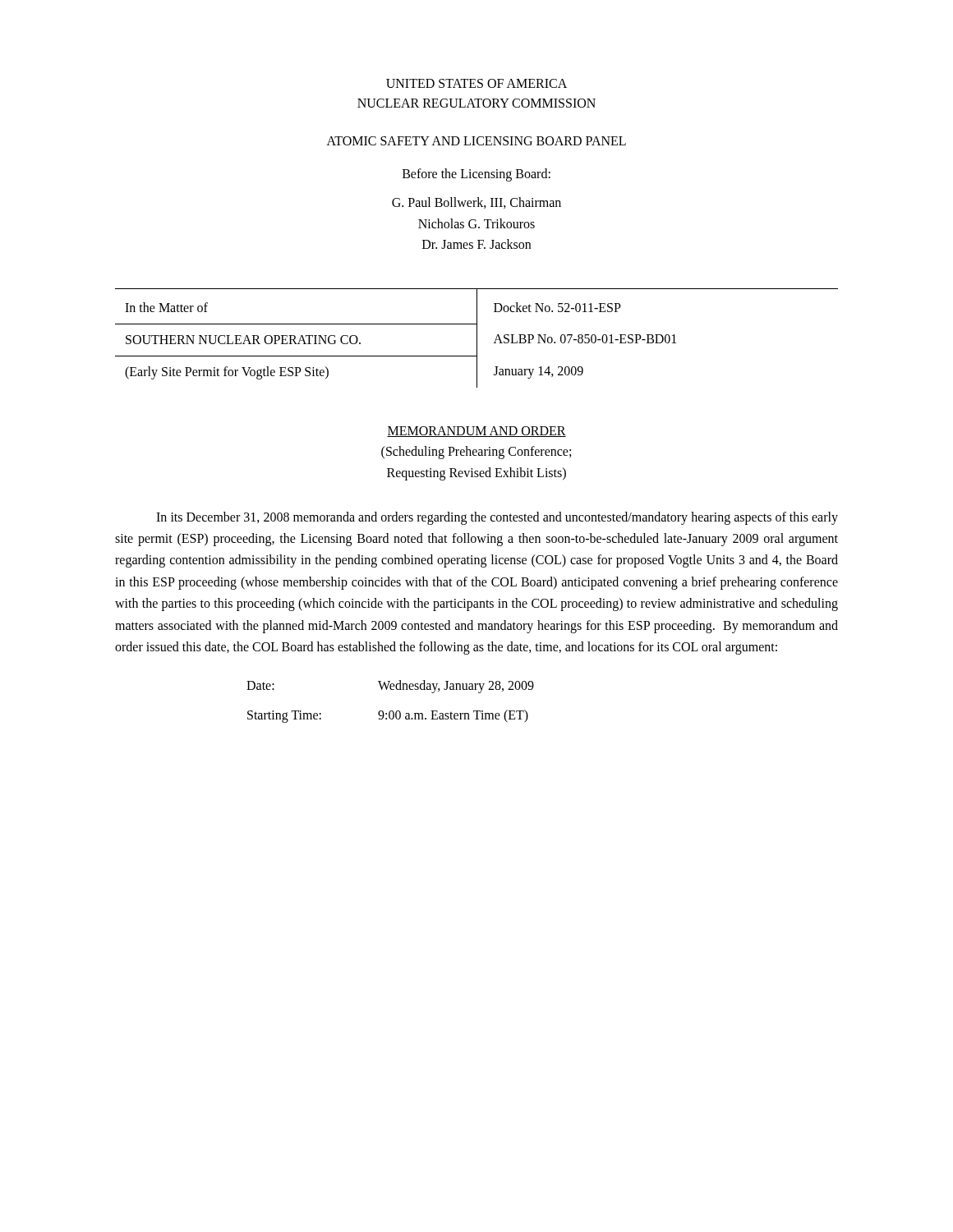Select the text block with the text "In its December 31,"

476,582
